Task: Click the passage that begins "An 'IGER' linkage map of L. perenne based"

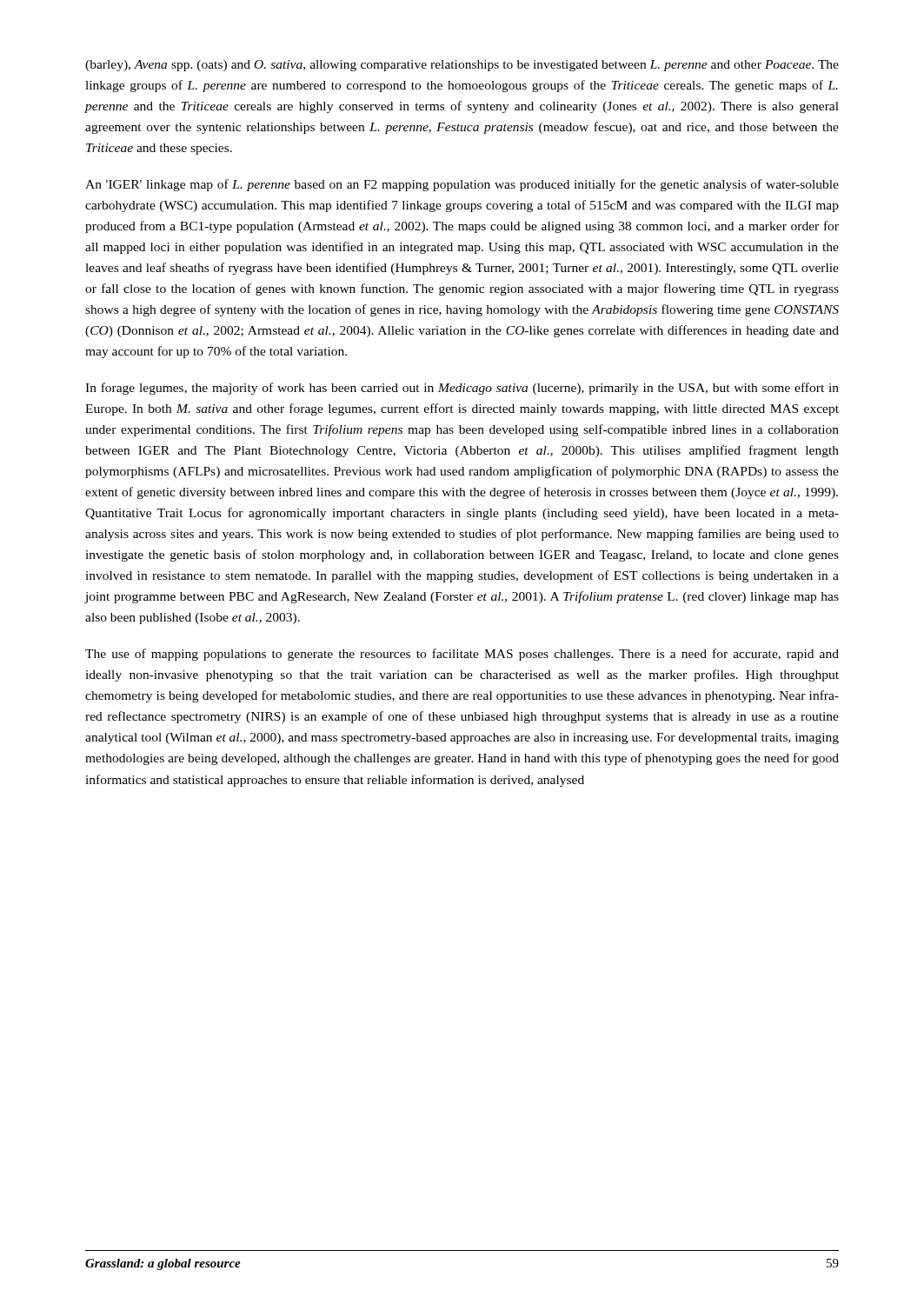Action: (462, 268)
